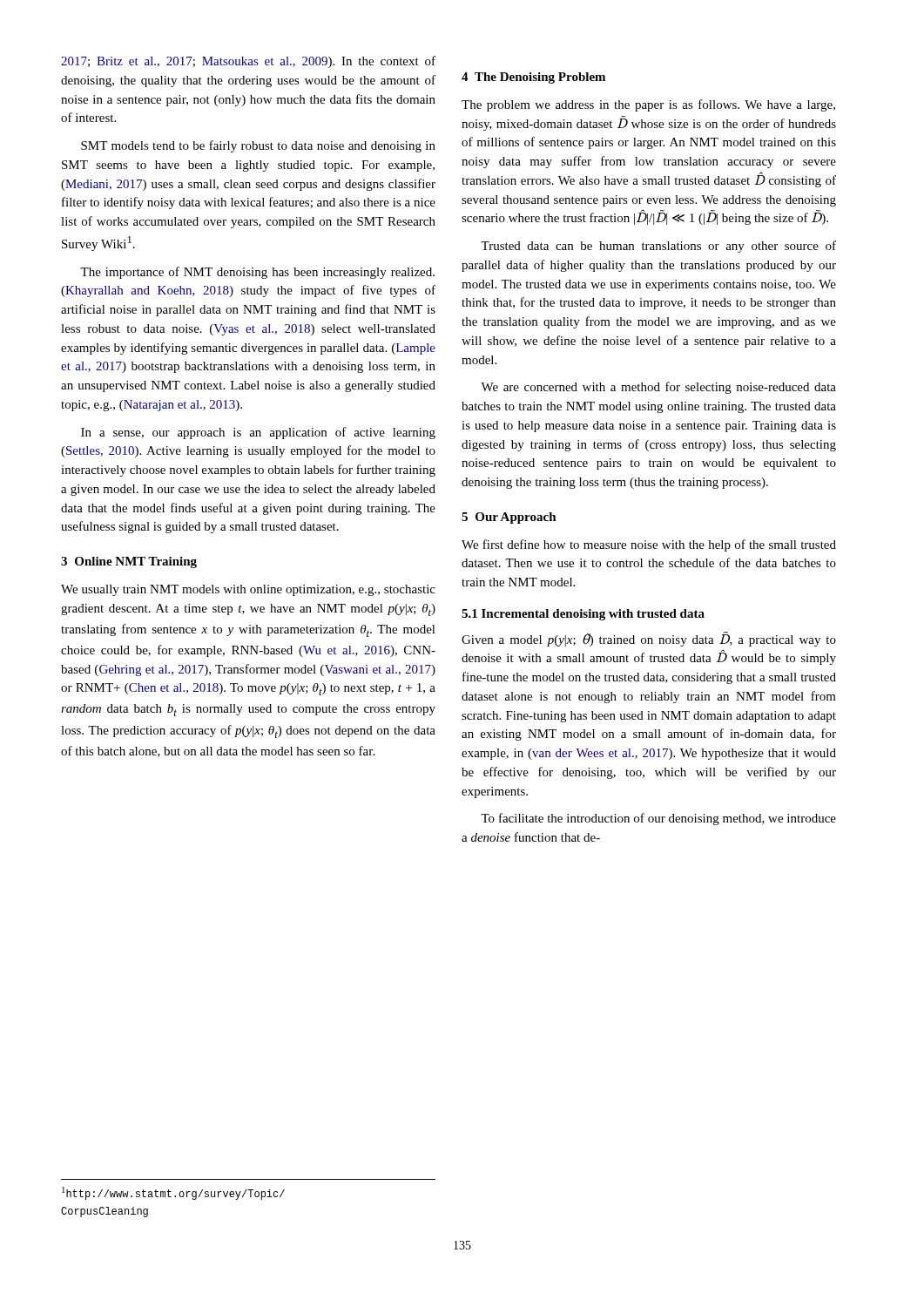Select a footnote
924x1307 pixels.
point(173,1201)
